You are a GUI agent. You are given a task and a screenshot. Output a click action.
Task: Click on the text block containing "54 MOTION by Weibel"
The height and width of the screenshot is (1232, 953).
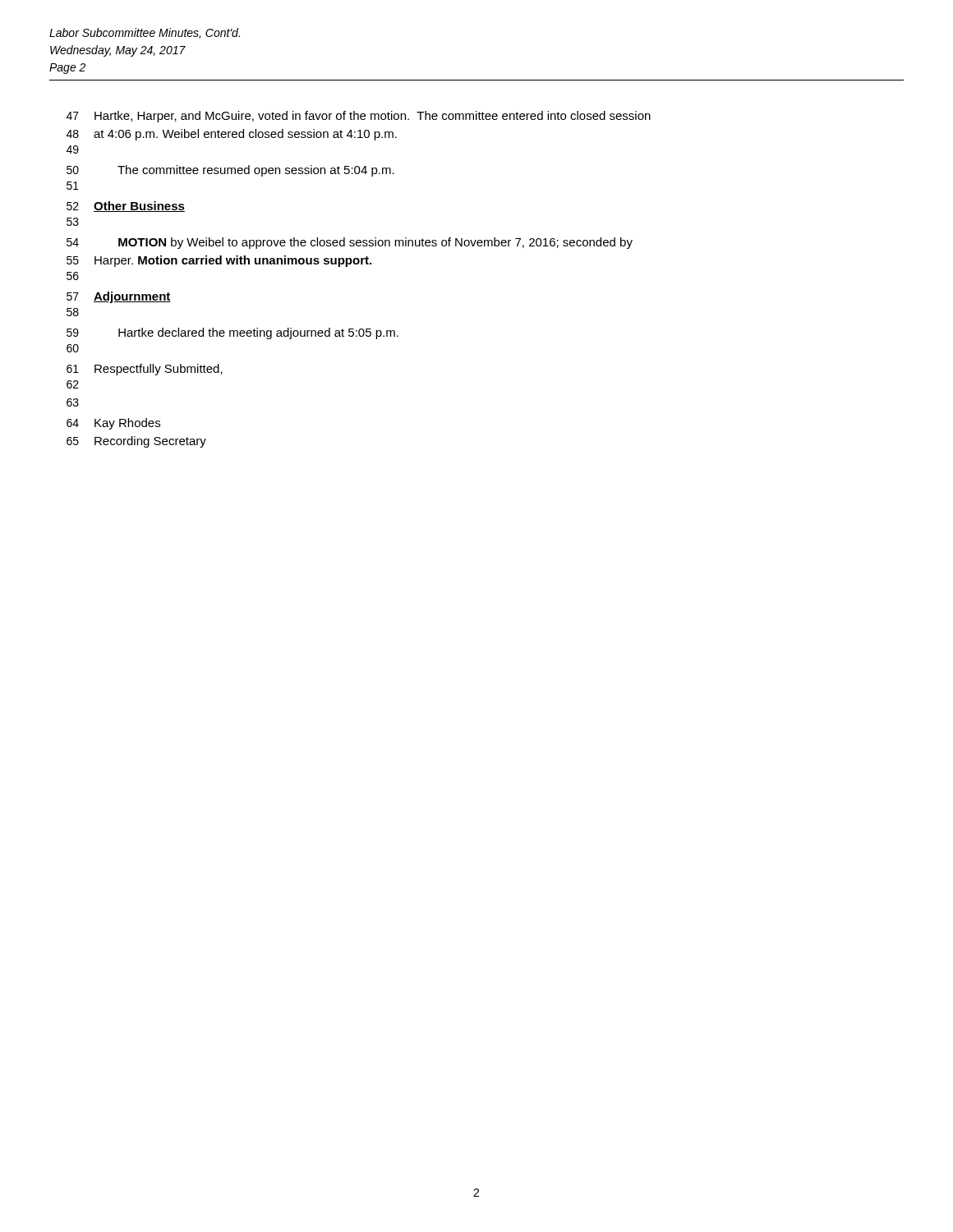click(476, 242)
